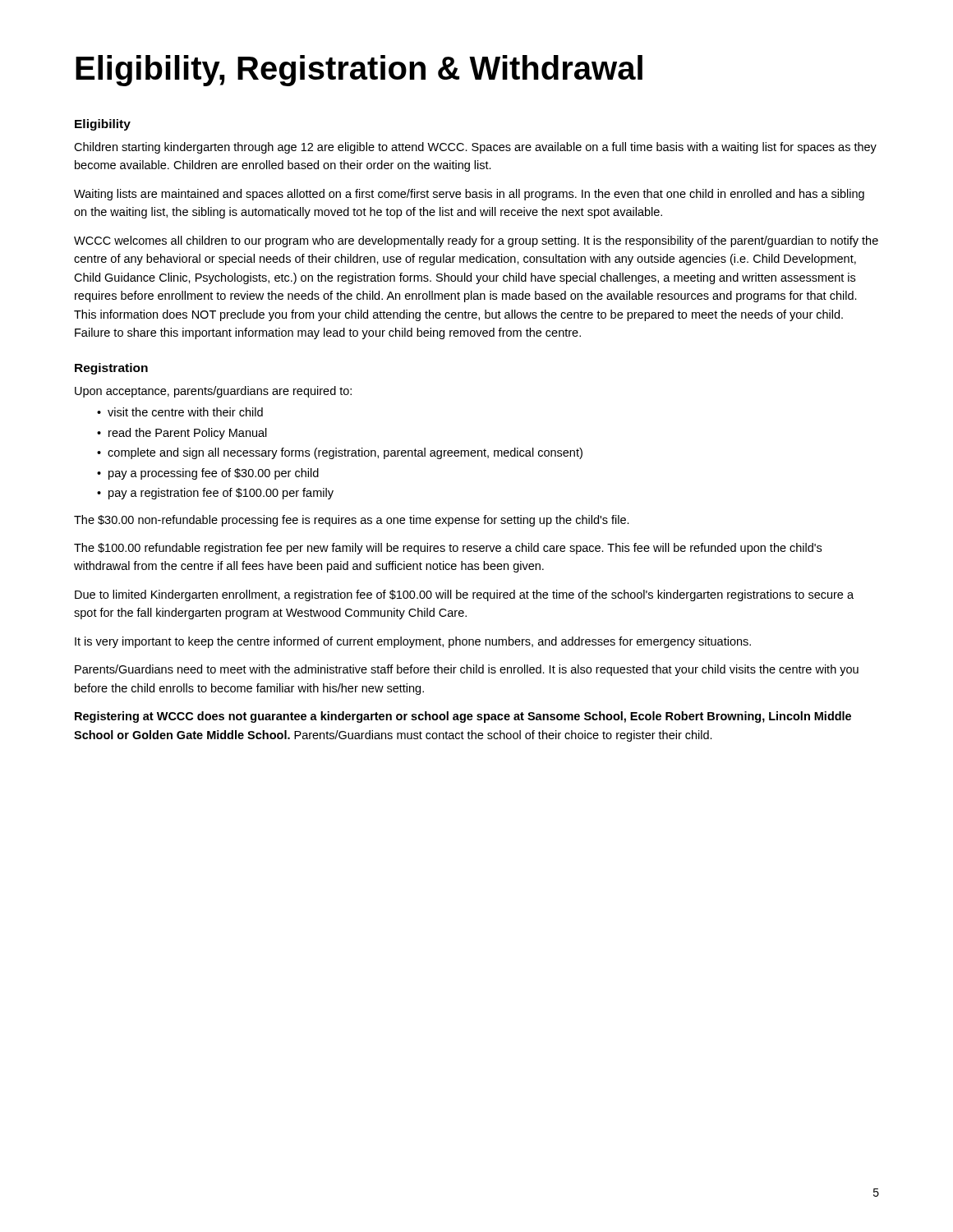
Task: Click the passage that begins "The $100.00 refundable registration fee per new family"
Action: (x=448, y=557)
